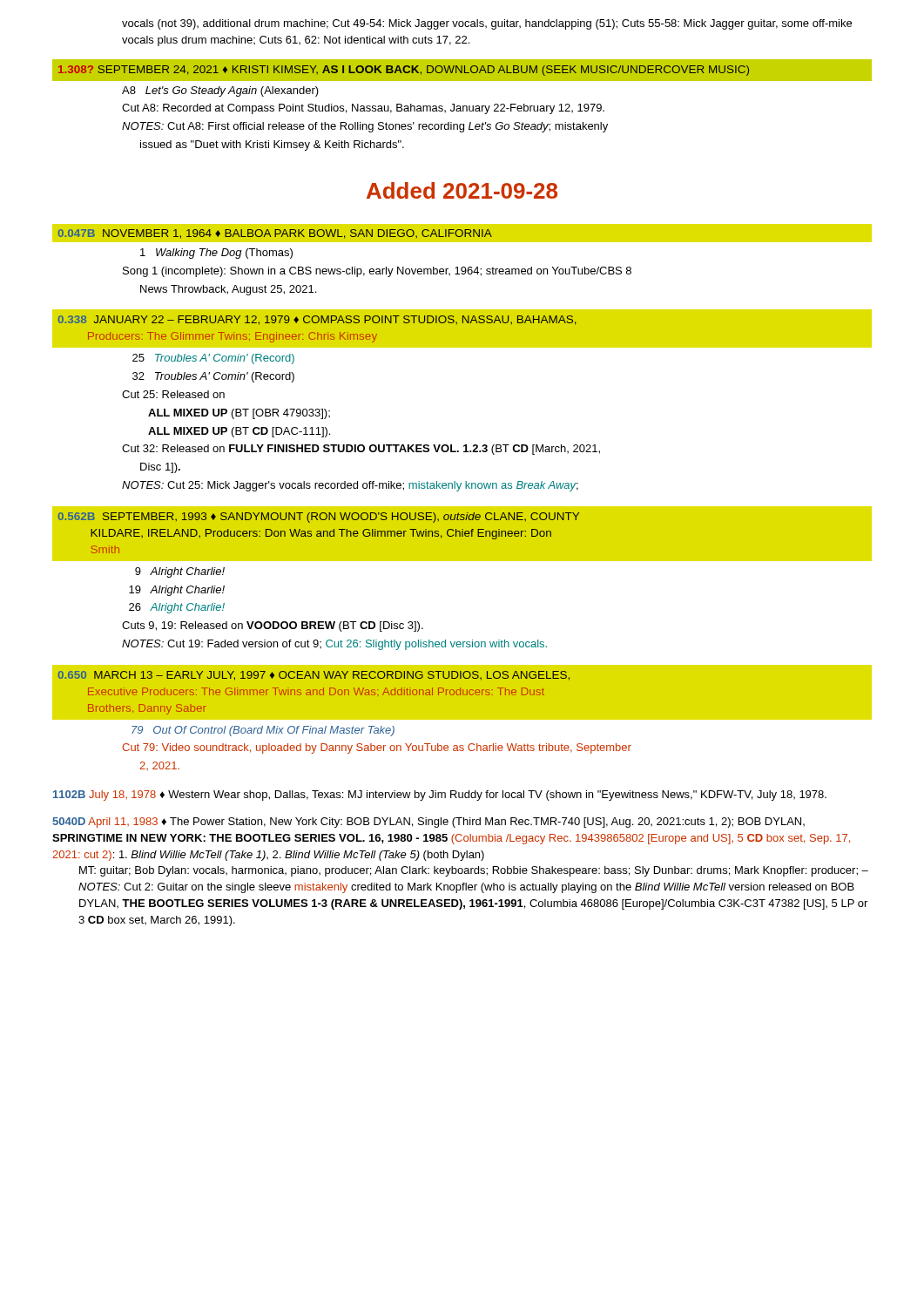Locate the text block with the text "5040D April 11, 1983"
The width and height of the screenshot is (924, 1307).
click(x=462, y=872)
